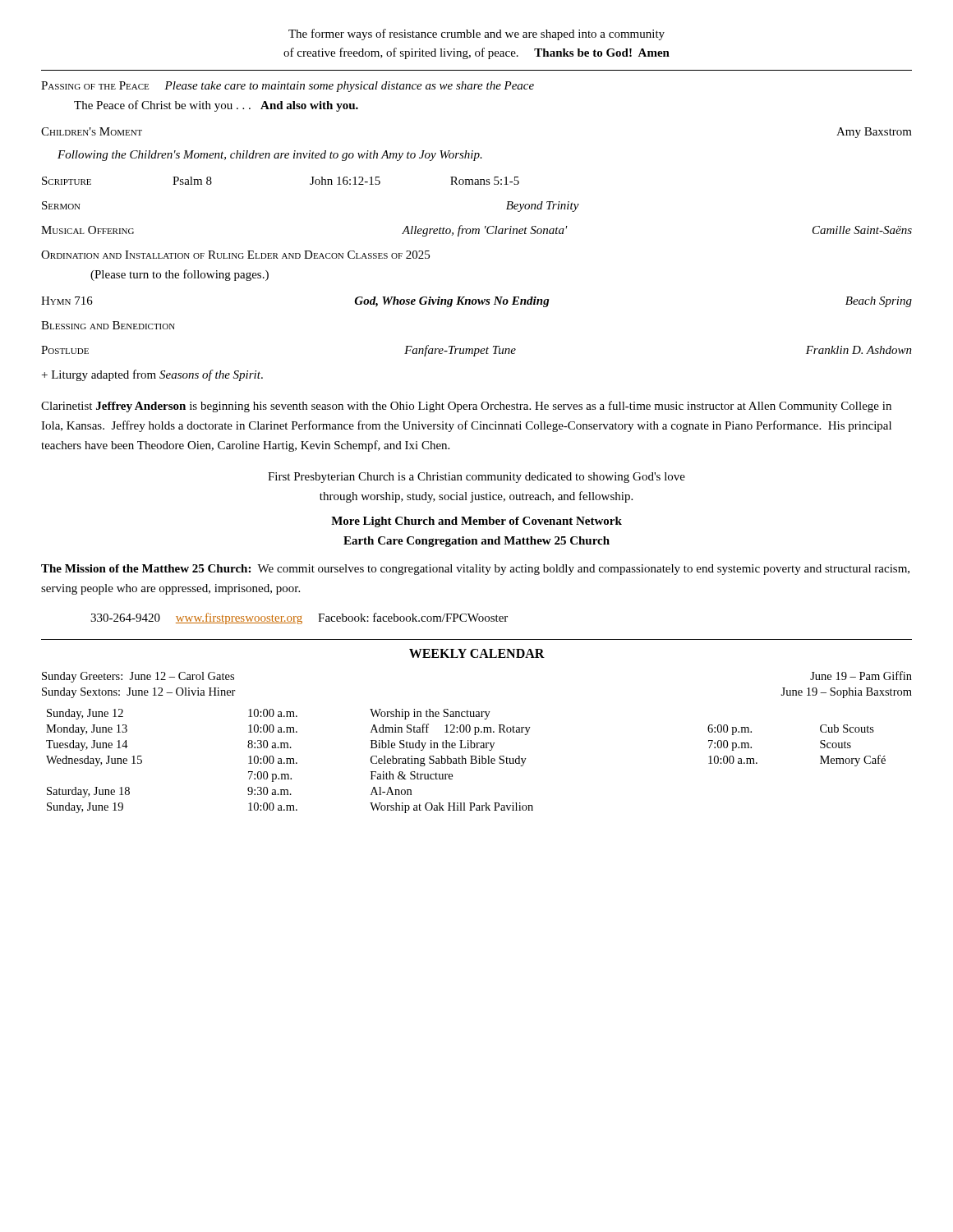Point to "330-264-9420 www.firstpreswooster.org Facebook: facebook.com/FPCWooster"
This screenshot has width=953, height=1232.
point(299,618)
